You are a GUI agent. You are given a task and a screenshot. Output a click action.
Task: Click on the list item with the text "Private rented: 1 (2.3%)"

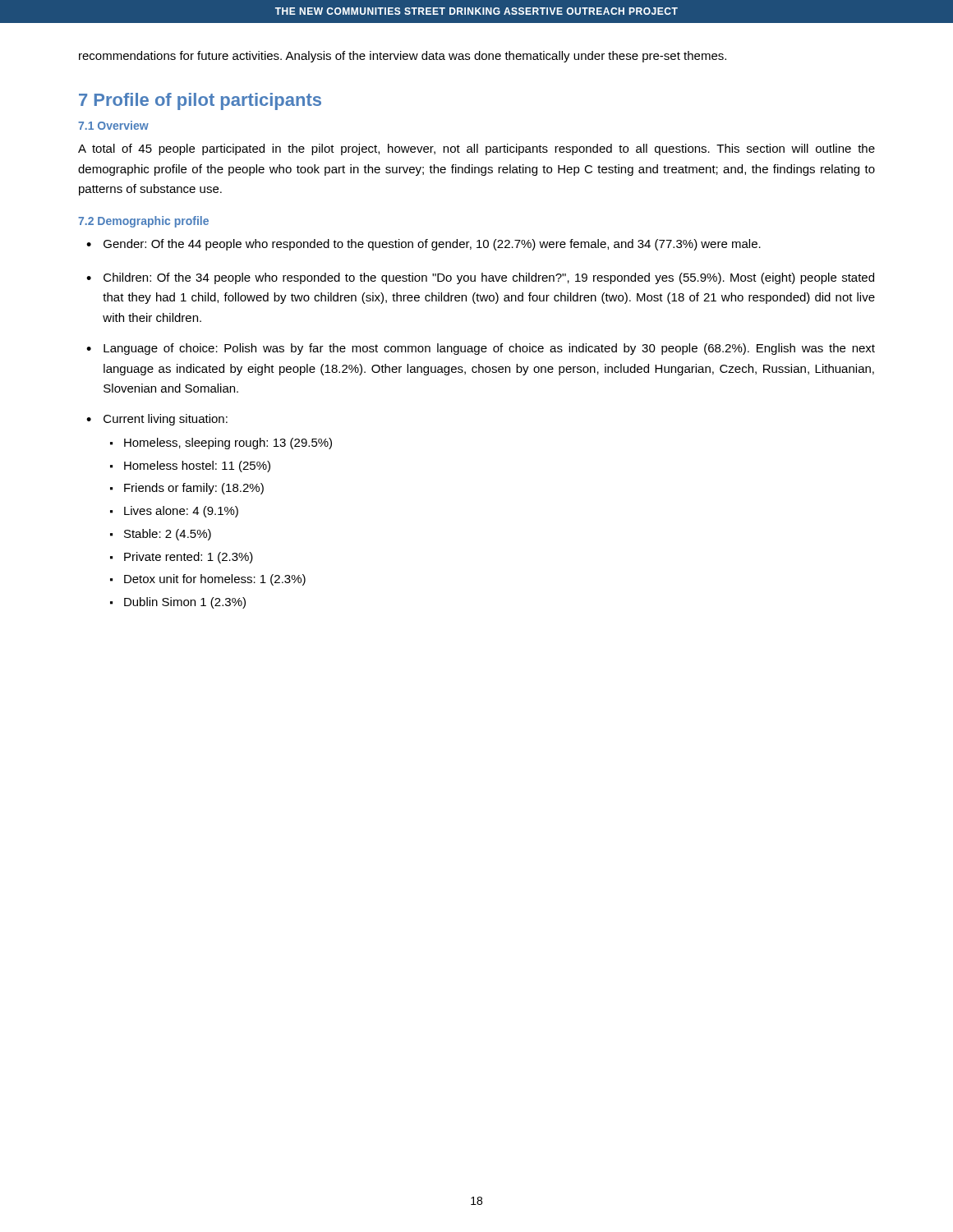(188, 557)
